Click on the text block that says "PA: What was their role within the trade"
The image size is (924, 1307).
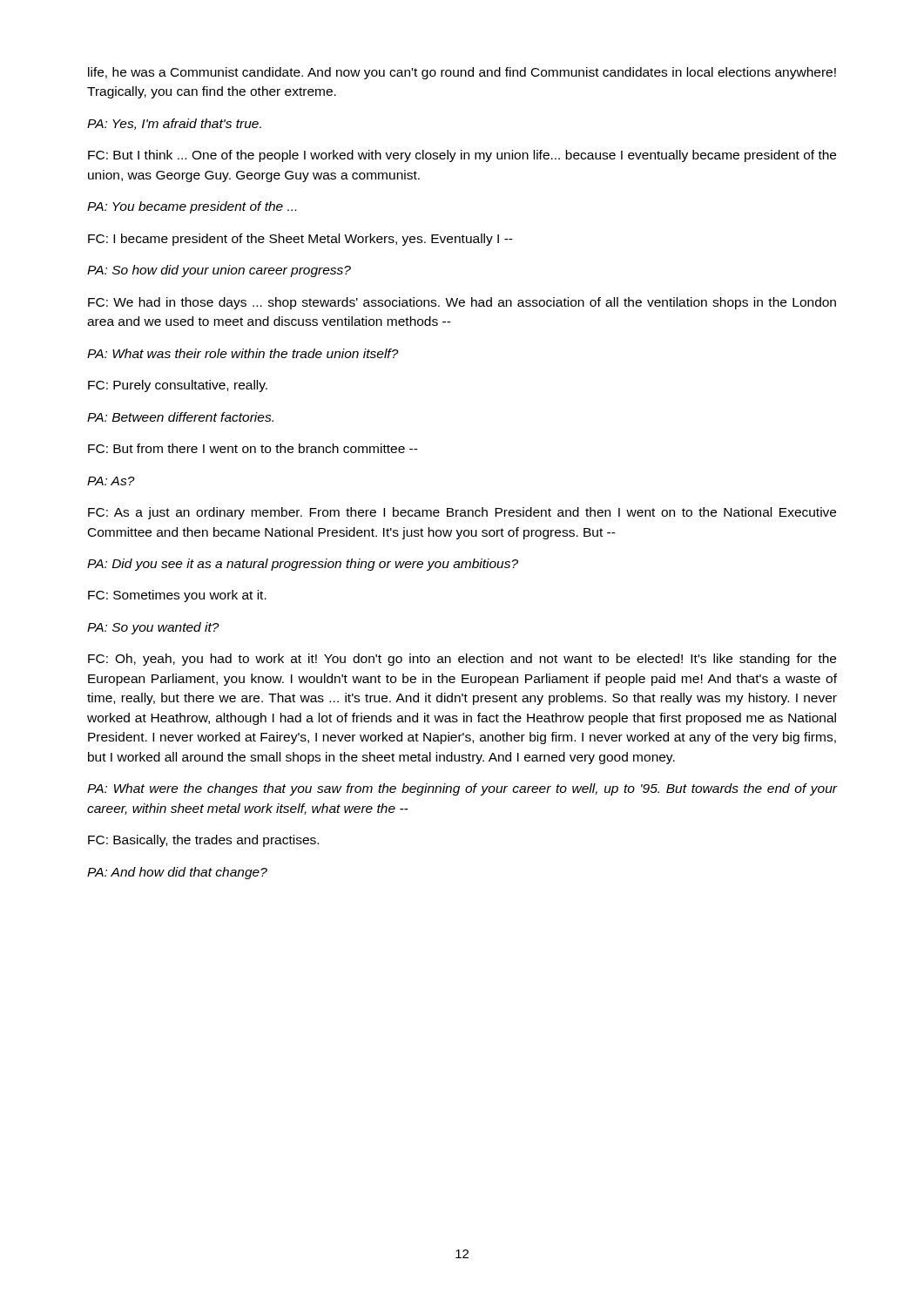[x=243, y=353]
